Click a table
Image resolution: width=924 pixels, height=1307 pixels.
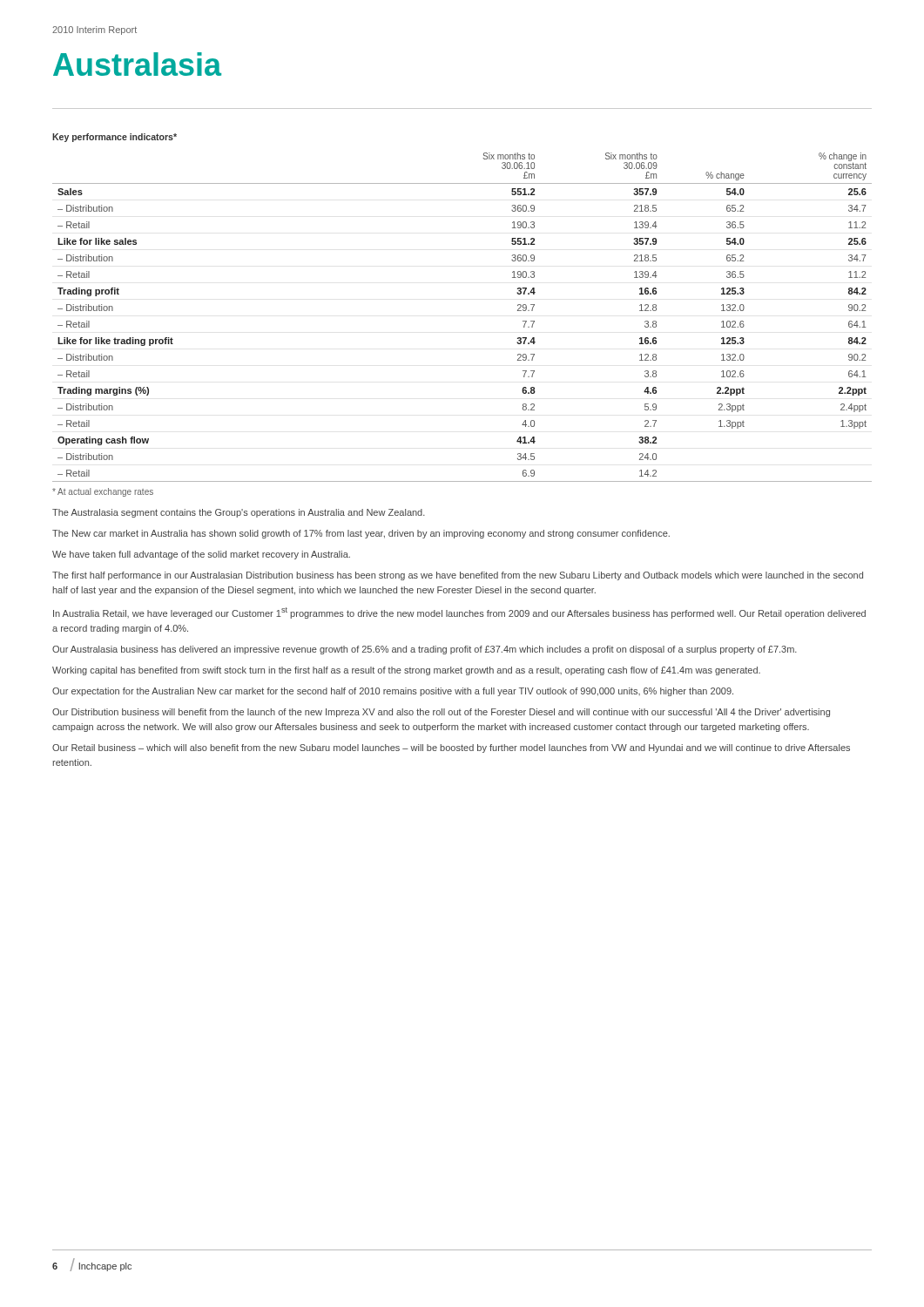[462, 315]
